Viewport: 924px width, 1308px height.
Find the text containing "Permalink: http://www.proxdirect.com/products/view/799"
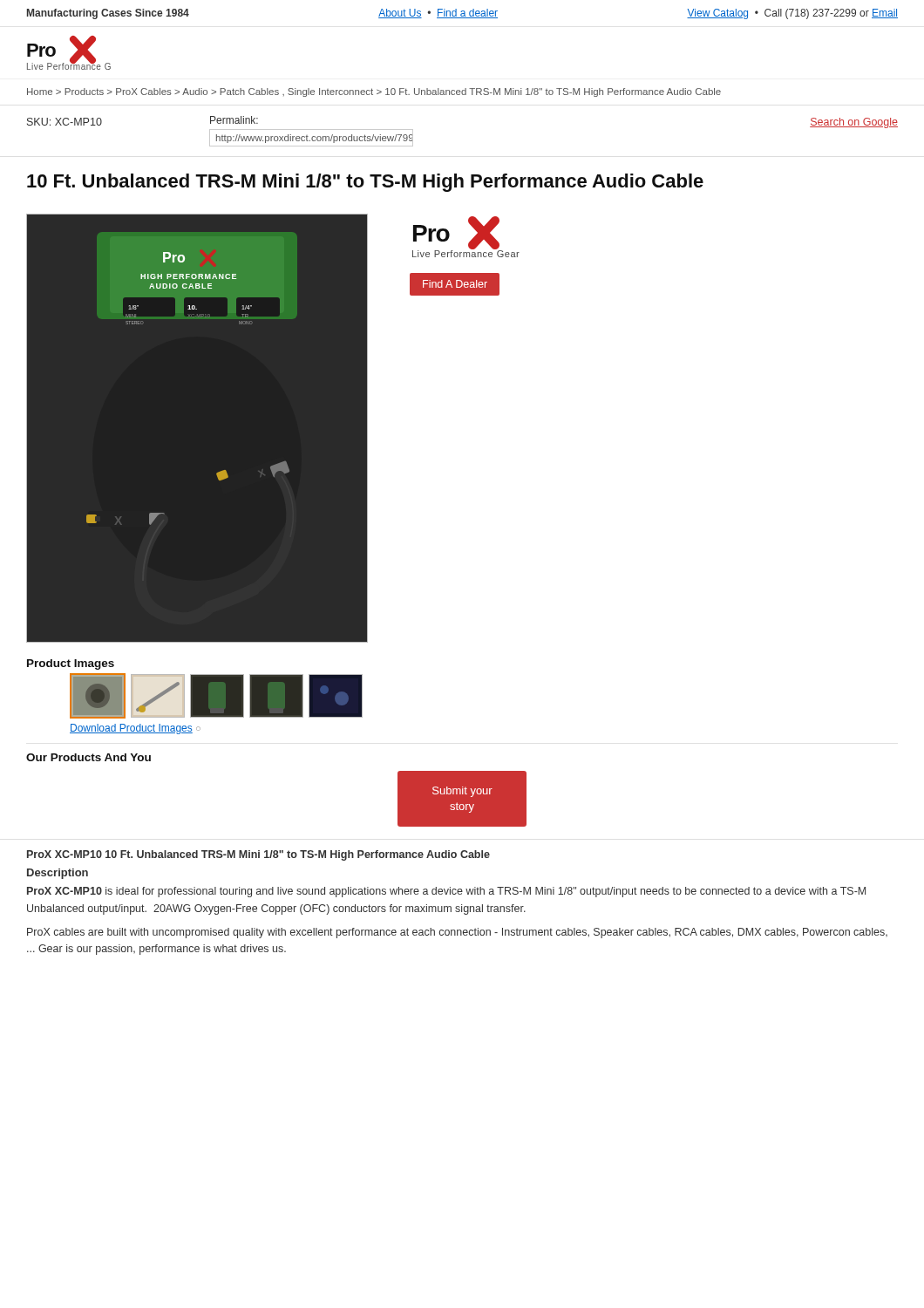pyautogui.click(x=234, y=120)
